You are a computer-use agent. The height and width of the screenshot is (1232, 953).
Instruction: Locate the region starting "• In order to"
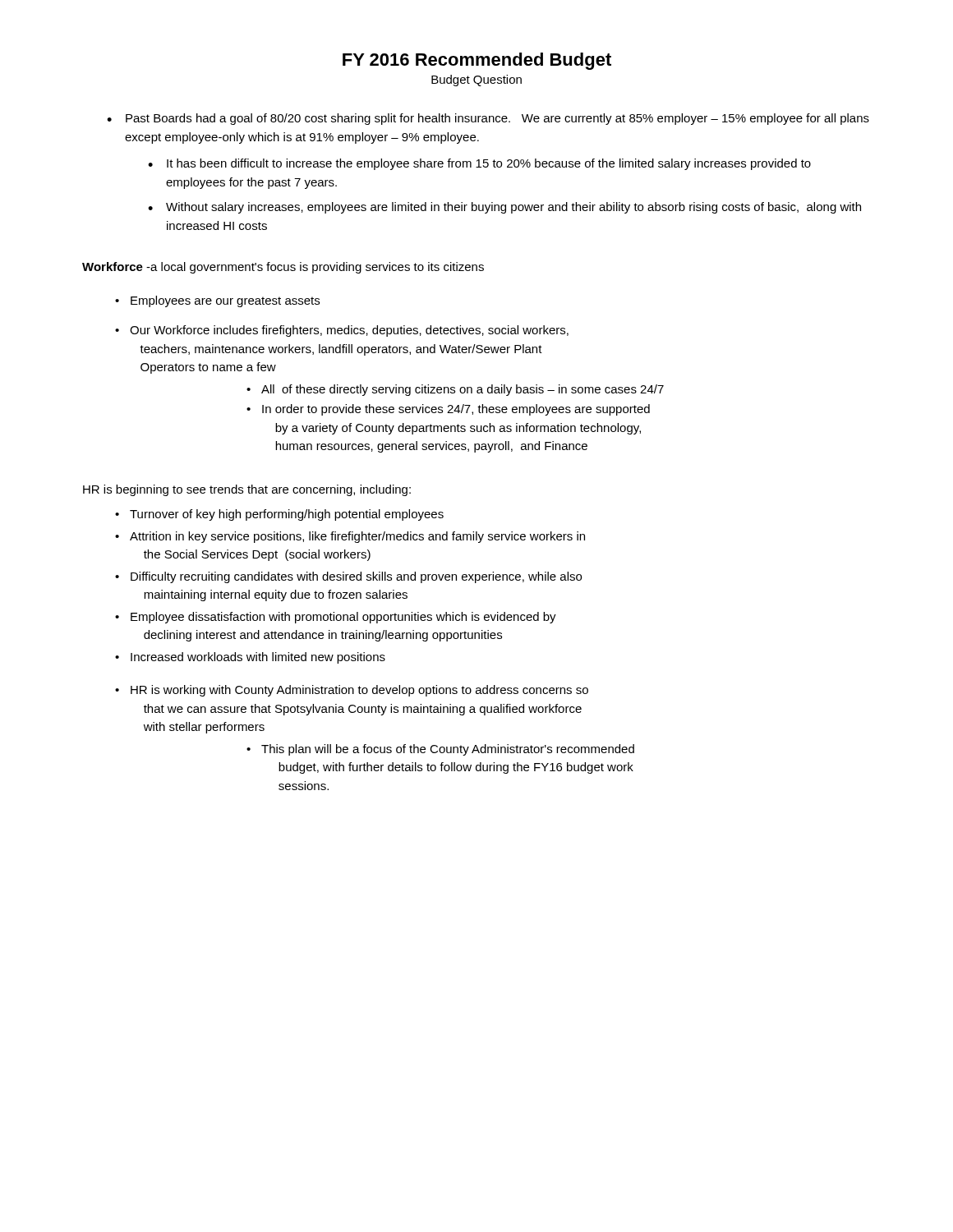click(x=448, y=428)
